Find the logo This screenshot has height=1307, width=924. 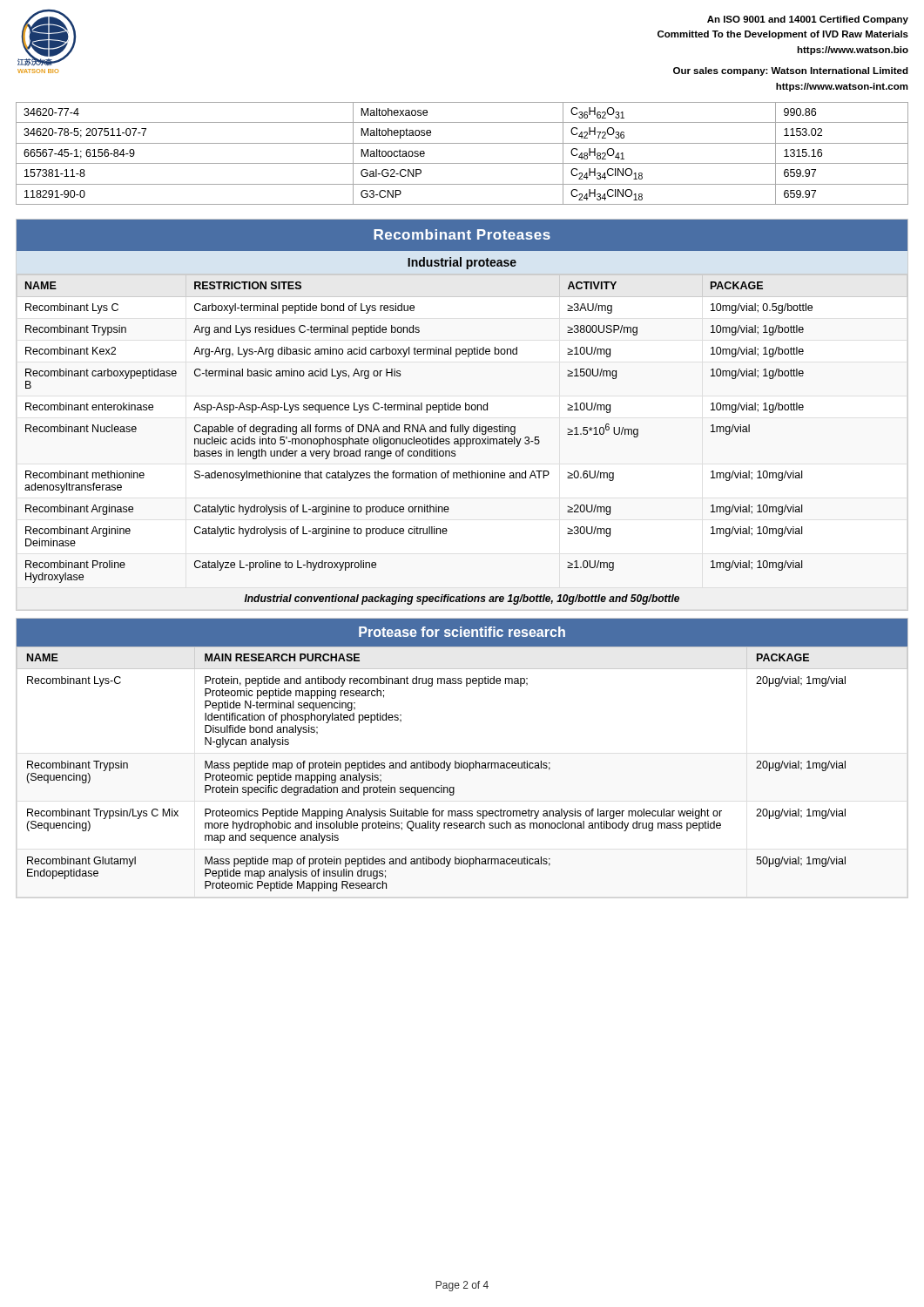pos(64,41)
